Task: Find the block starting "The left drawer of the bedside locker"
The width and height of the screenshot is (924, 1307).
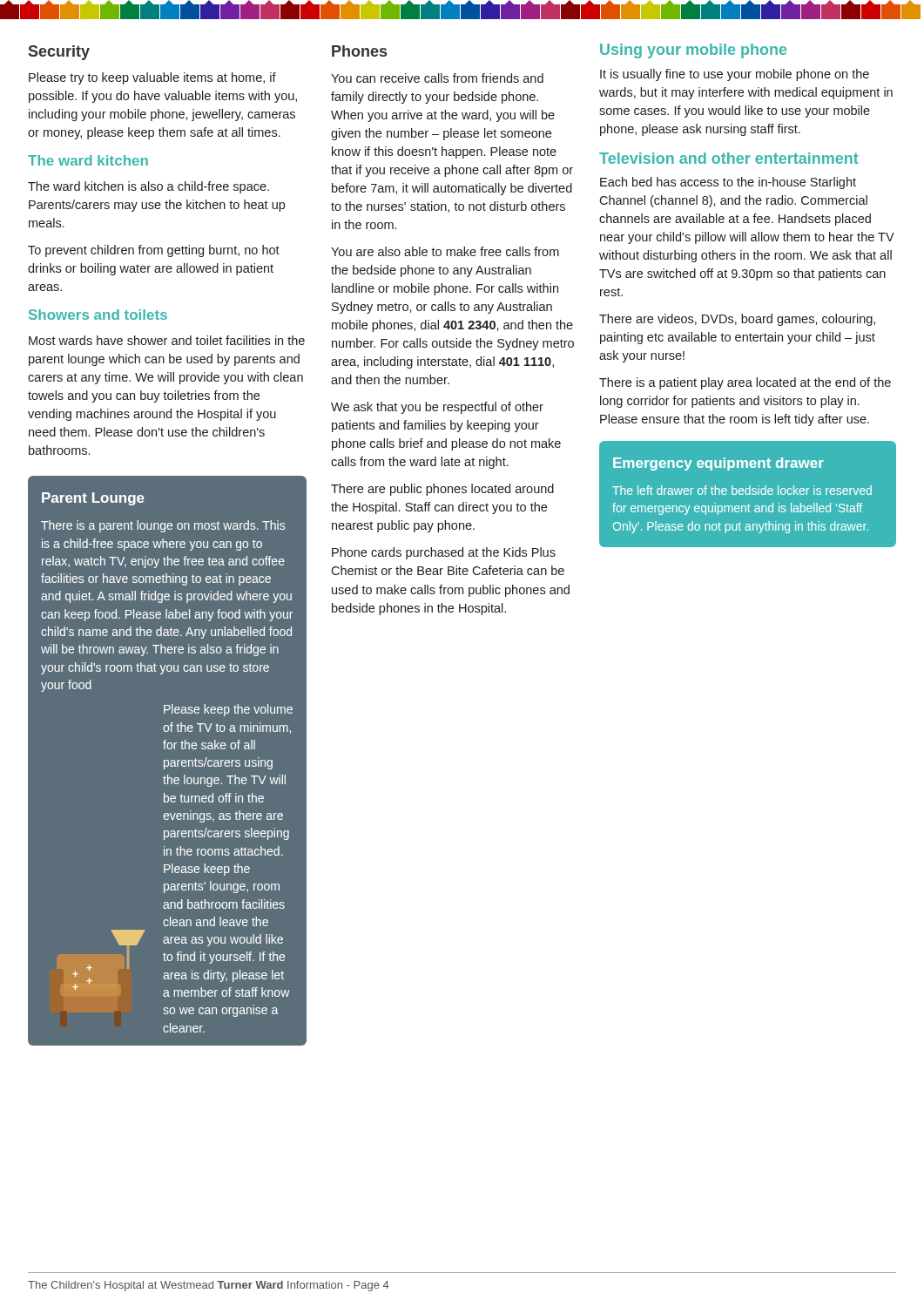Action: pos(748,508)
